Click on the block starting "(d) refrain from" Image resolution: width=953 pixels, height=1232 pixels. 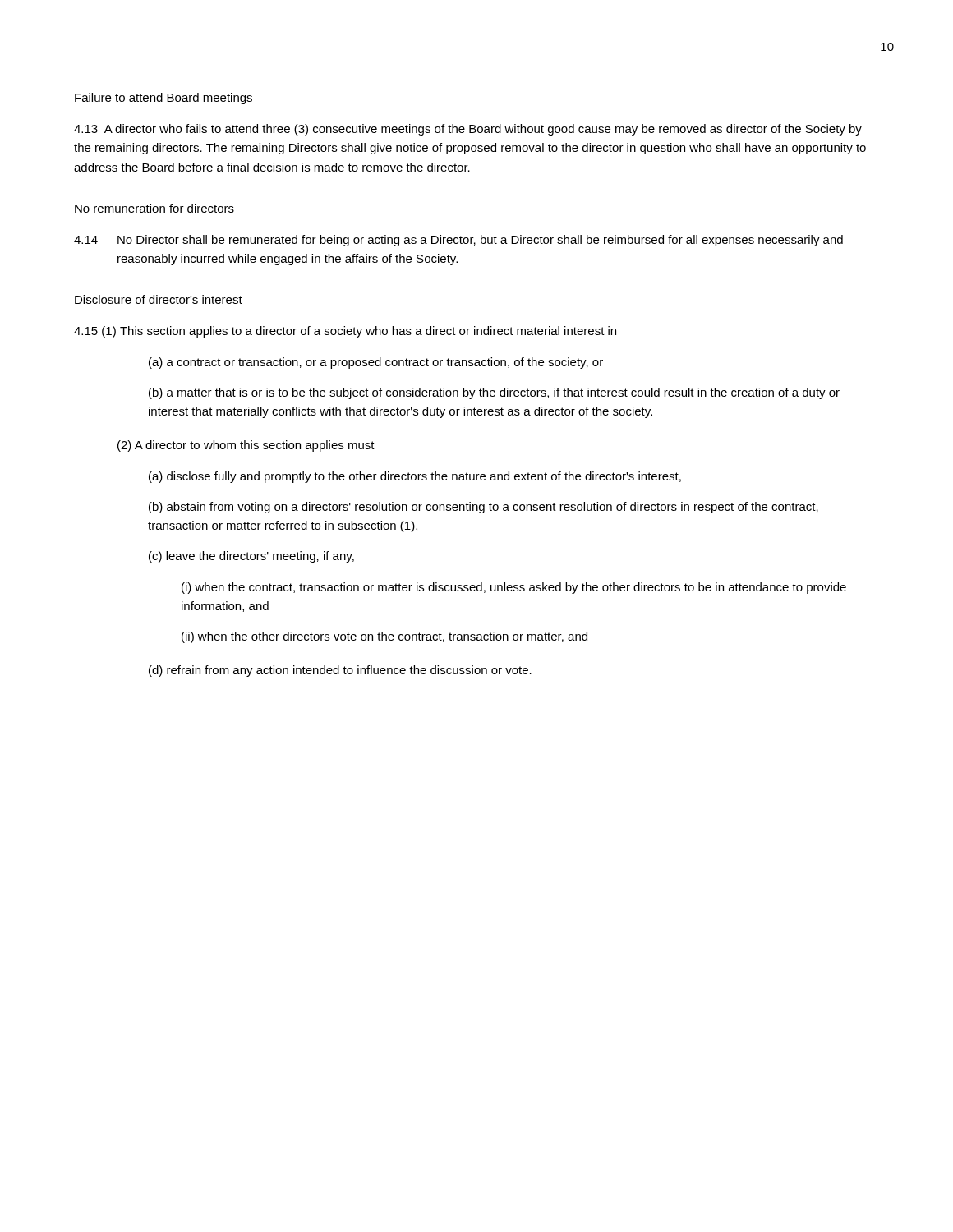[x=340, y=670]
